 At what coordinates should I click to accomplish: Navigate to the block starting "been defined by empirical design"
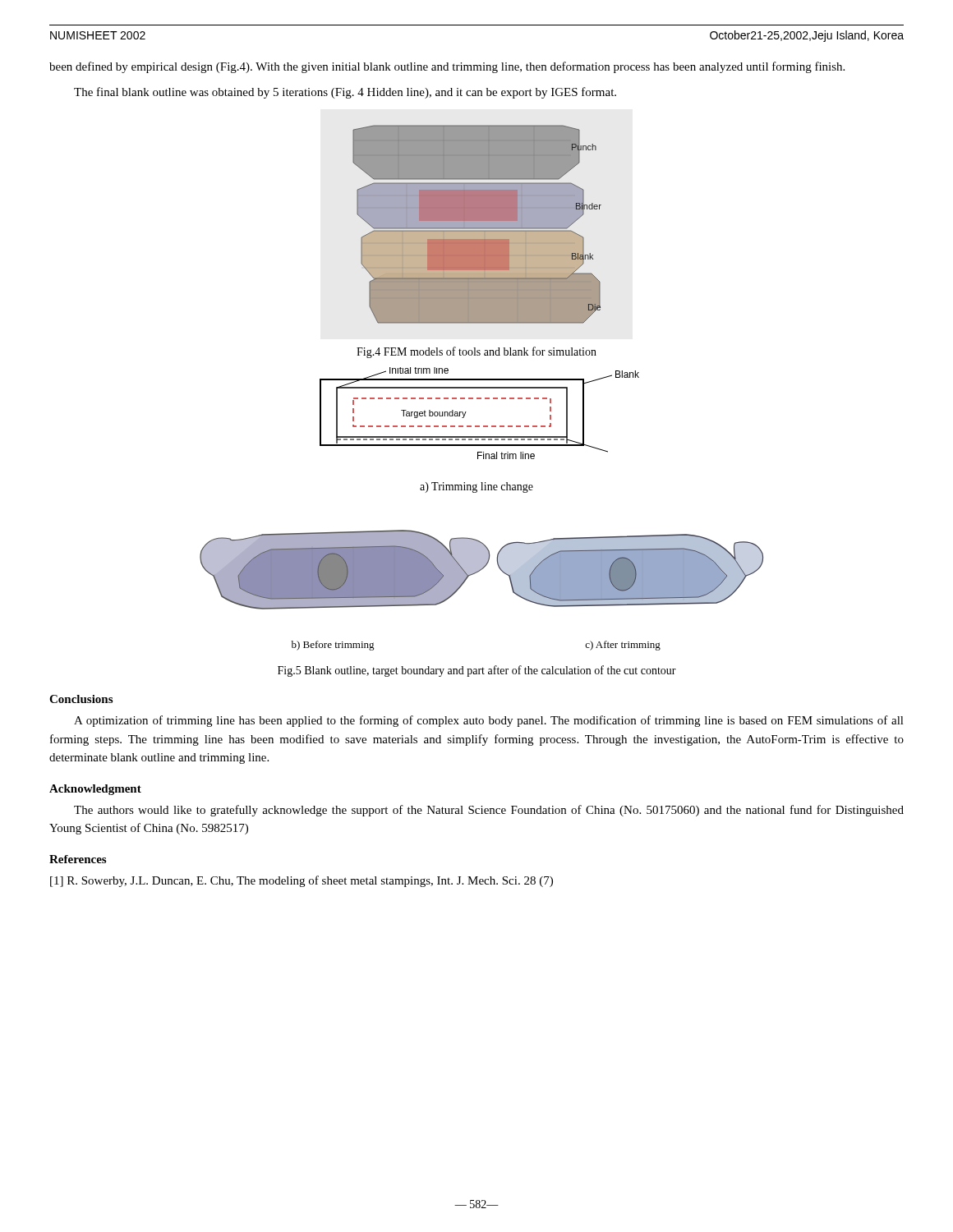[476, 67]
